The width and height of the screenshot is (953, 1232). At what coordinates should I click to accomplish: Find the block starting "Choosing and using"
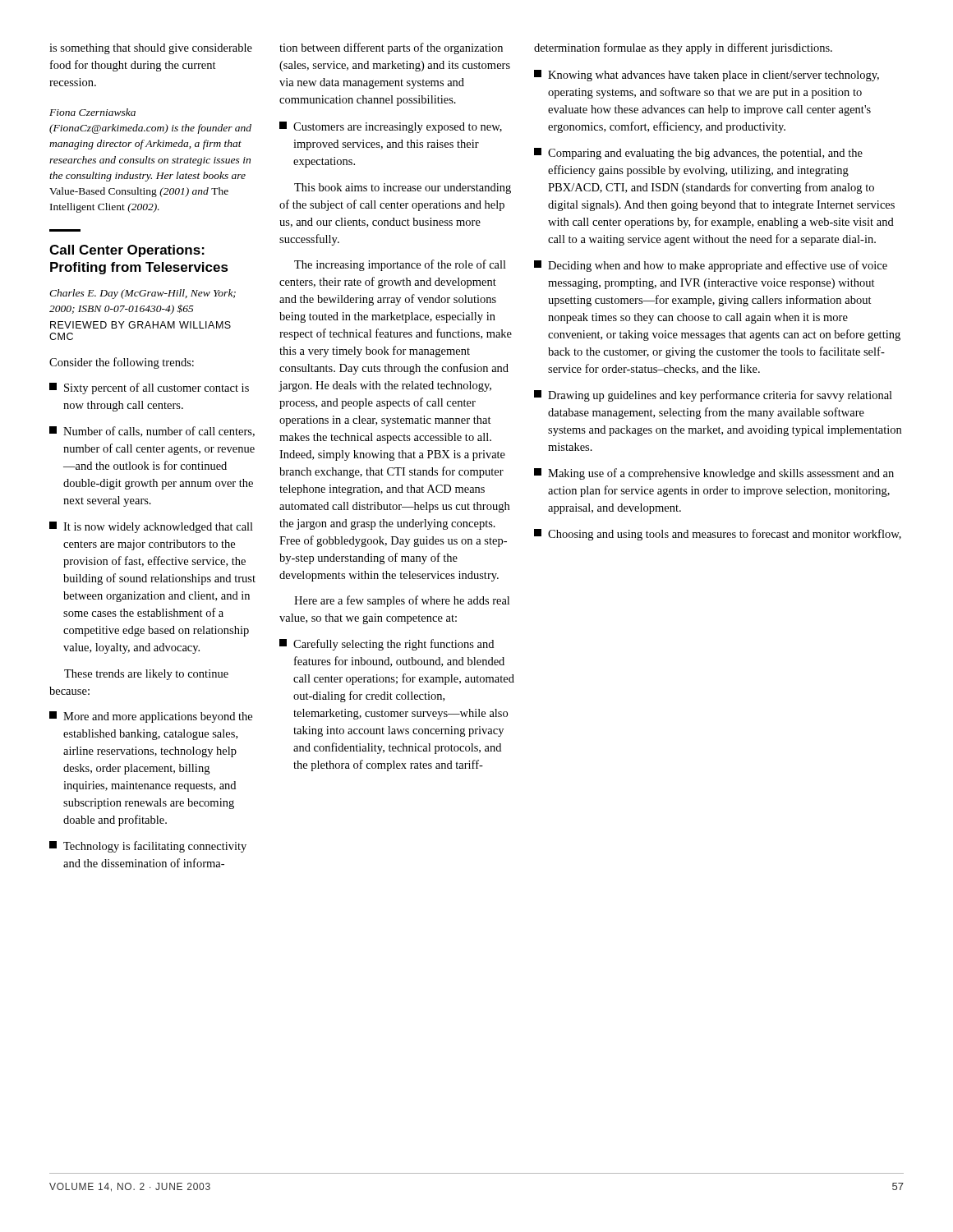tap(719, 535)
